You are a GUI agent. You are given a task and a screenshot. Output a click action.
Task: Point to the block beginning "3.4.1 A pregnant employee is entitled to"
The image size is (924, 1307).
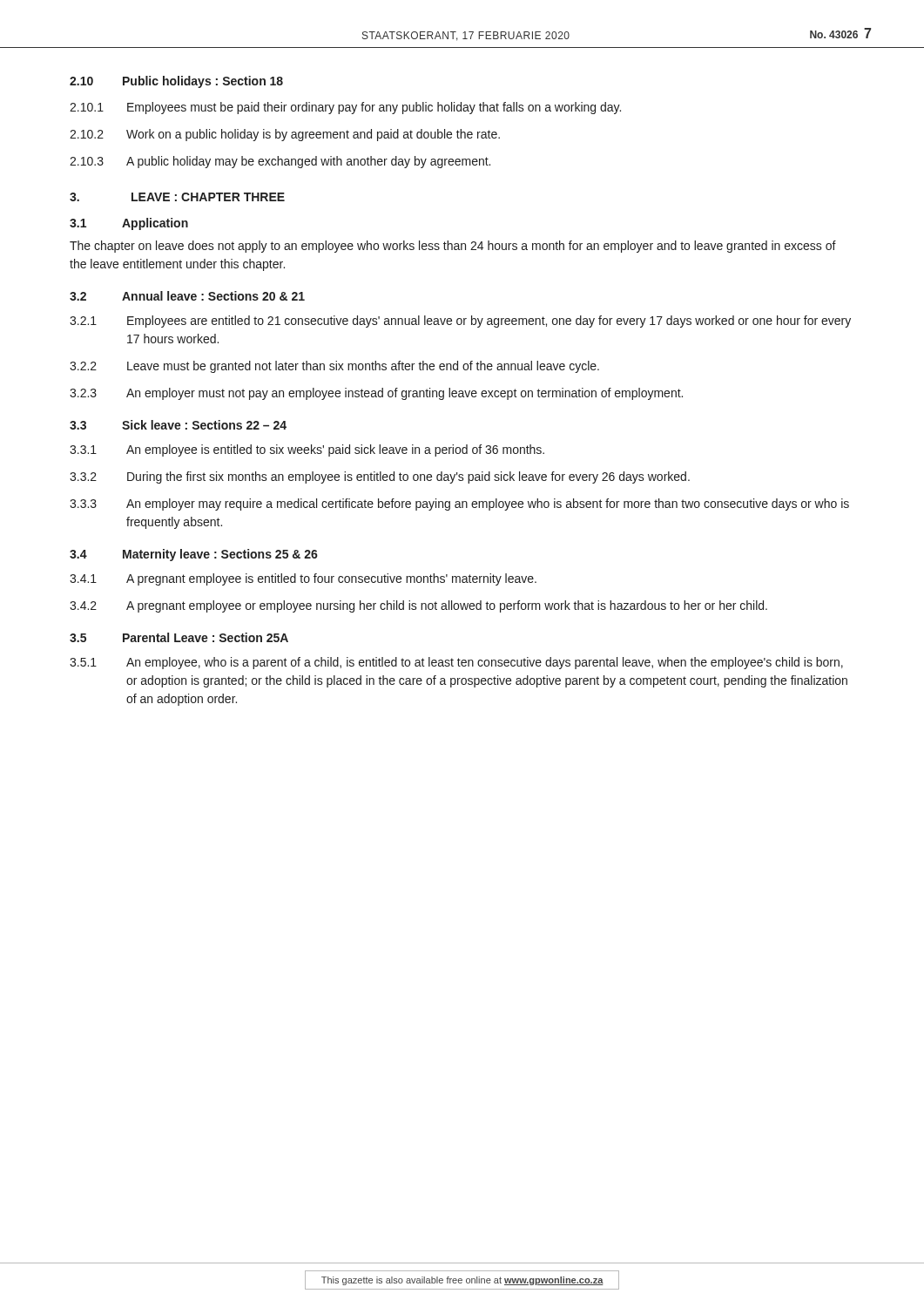tap(462, 579)
